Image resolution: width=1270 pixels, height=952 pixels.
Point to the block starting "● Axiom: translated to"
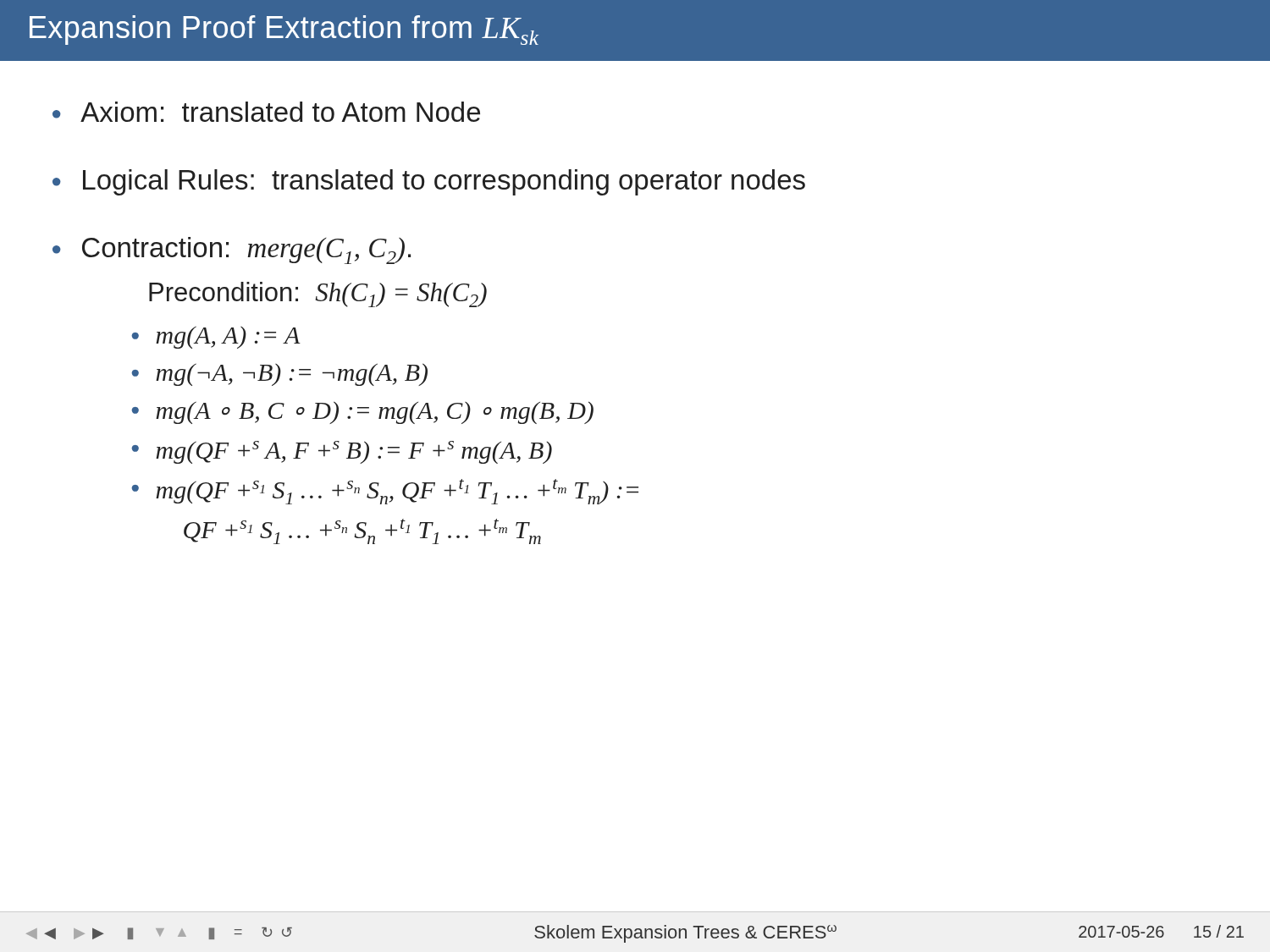pos(266,113)
